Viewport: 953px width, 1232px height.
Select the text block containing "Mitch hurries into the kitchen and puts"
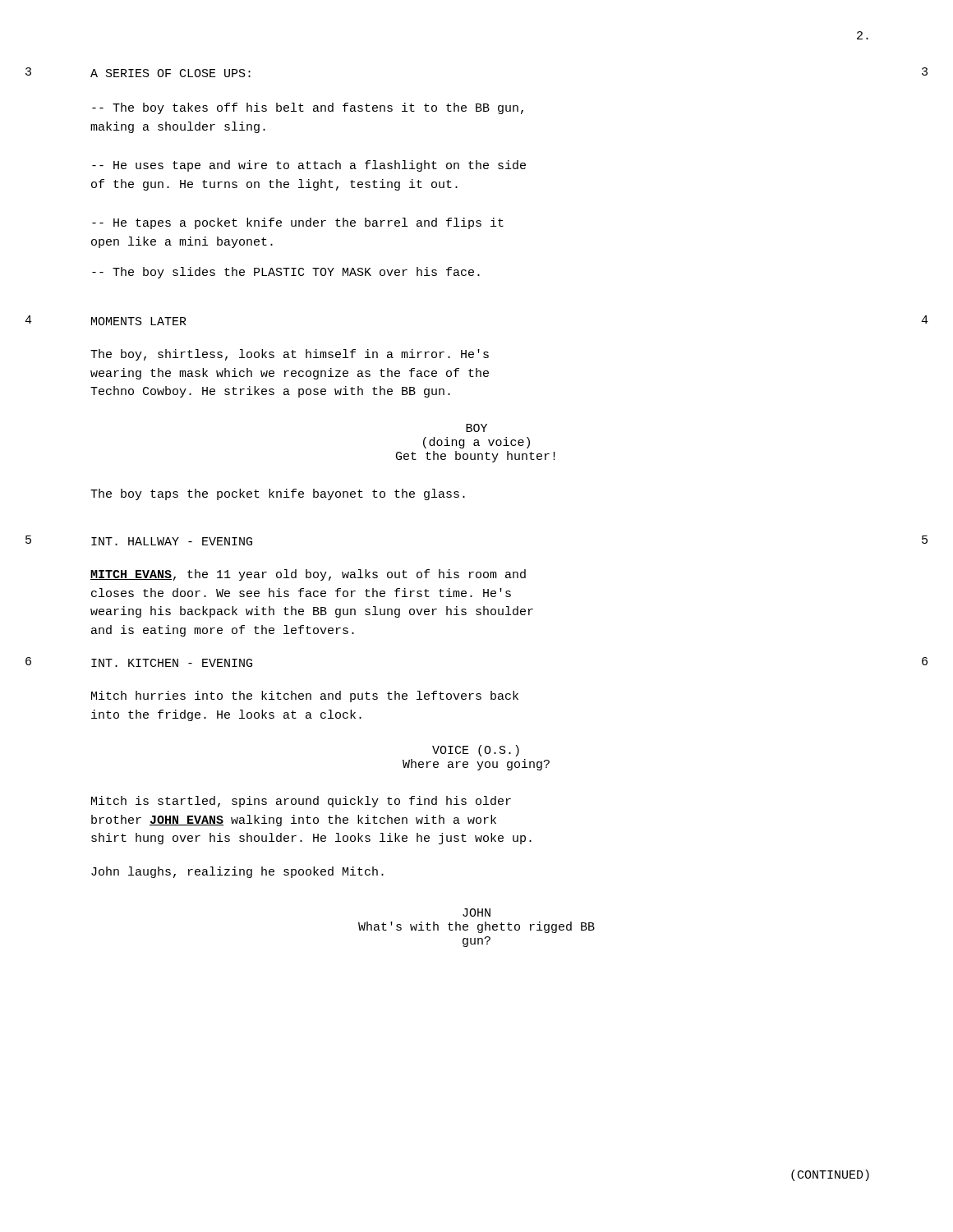click(476, 707)
